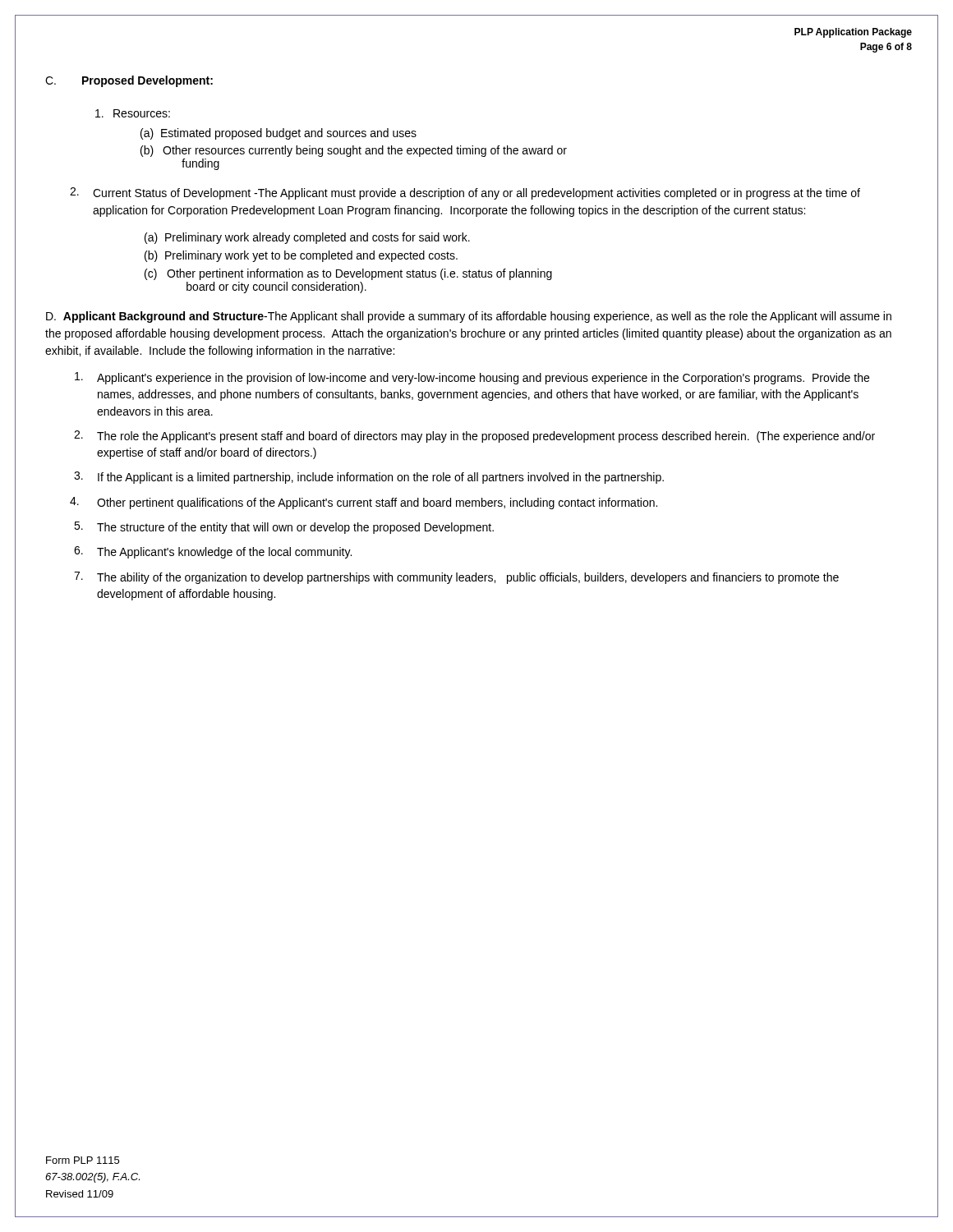Viewport: 953px width, 1232px height.
Task: Click on the list item containing "(a) Estimated proposed budget and sources"
Action: pos(278,133)
